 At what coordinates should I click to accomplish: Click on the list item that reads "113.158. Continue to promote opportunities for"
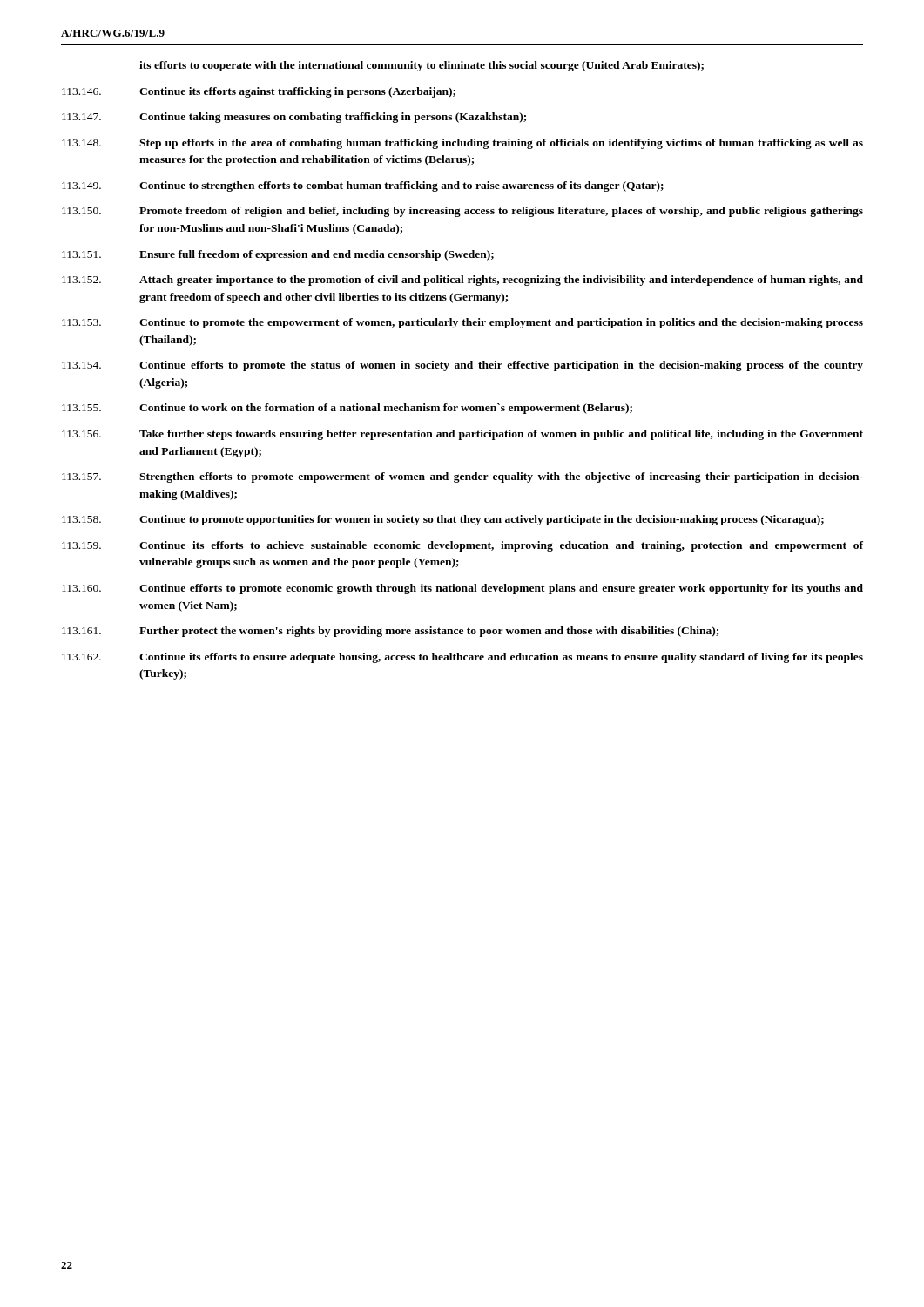[462, 519]
